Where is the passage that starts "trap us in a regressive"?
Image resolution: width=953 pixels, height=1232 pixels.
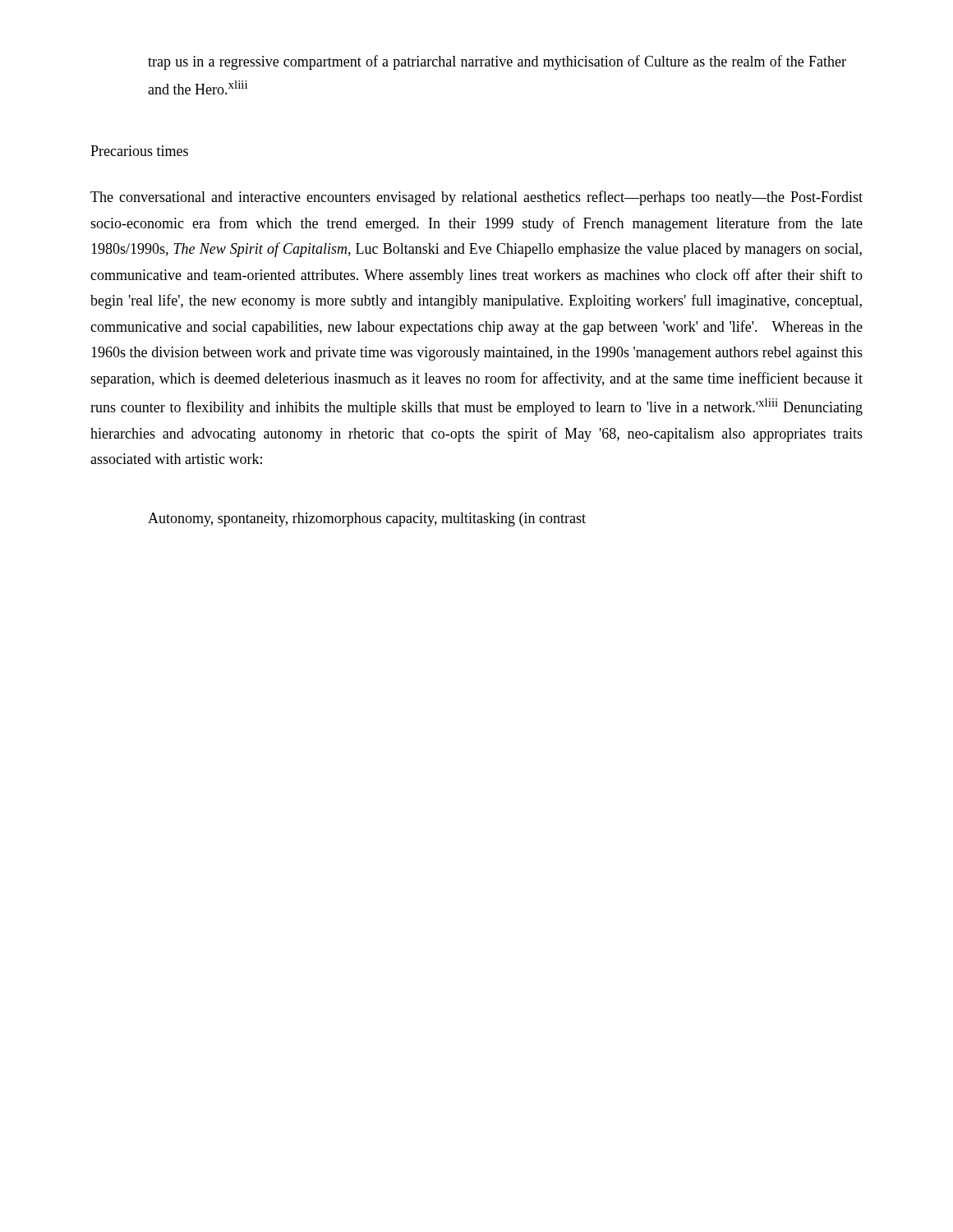click(497, 75)
